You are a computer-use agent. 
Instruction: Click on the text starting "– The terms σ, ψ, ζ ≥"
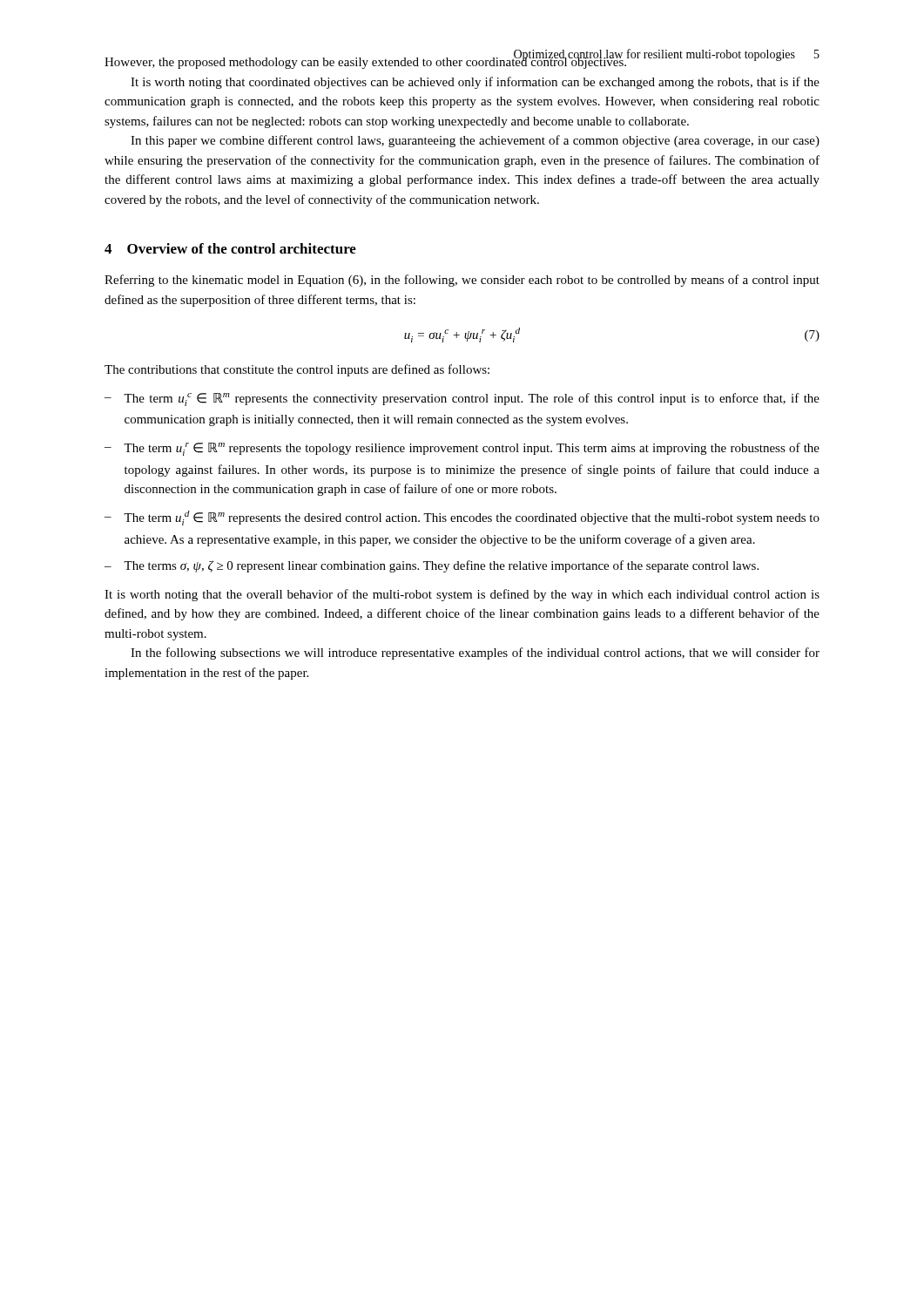[x=462, y=566]
